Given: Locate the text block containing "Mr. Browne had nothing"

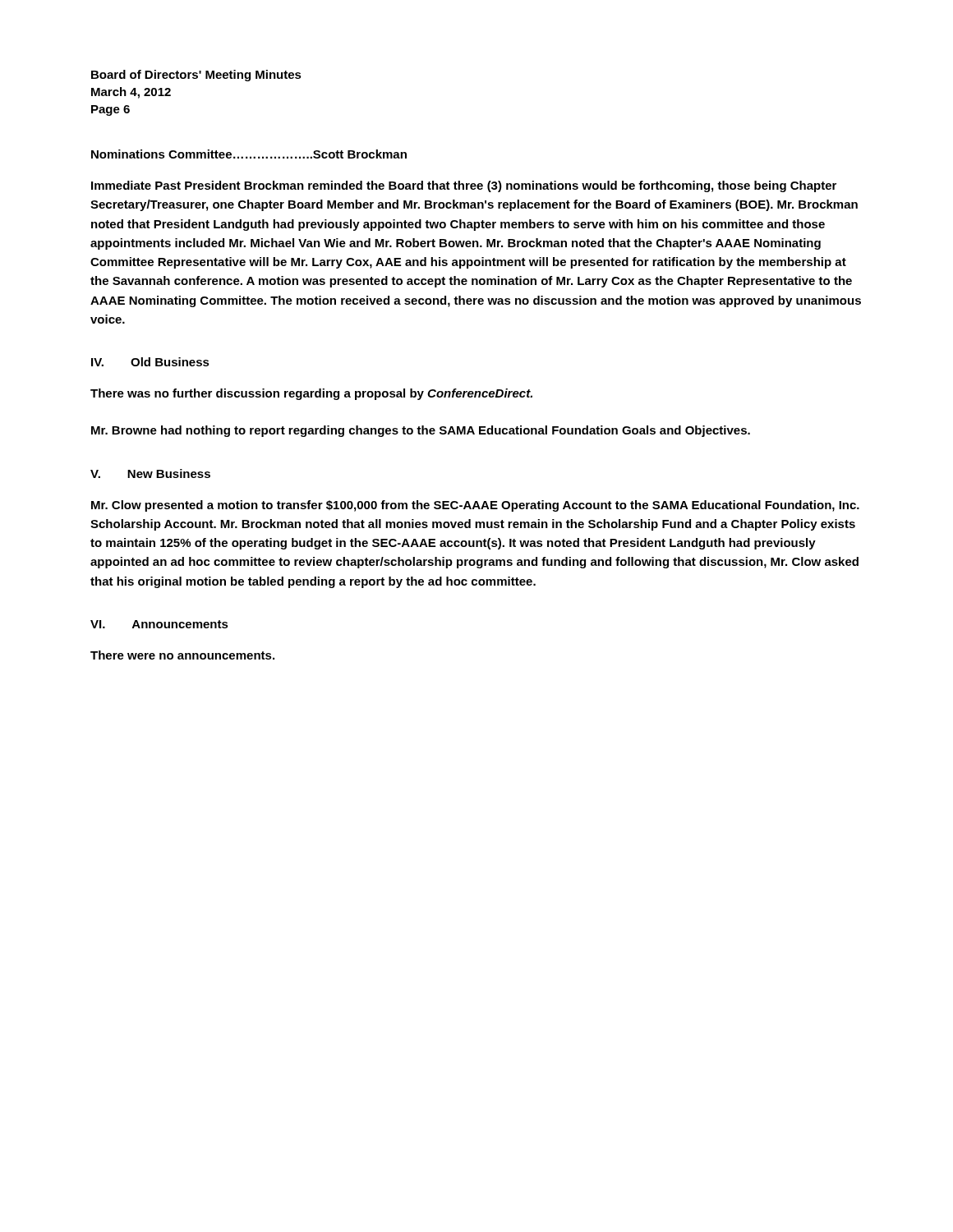Looking at the screenshot, I should tap(420, 430).
